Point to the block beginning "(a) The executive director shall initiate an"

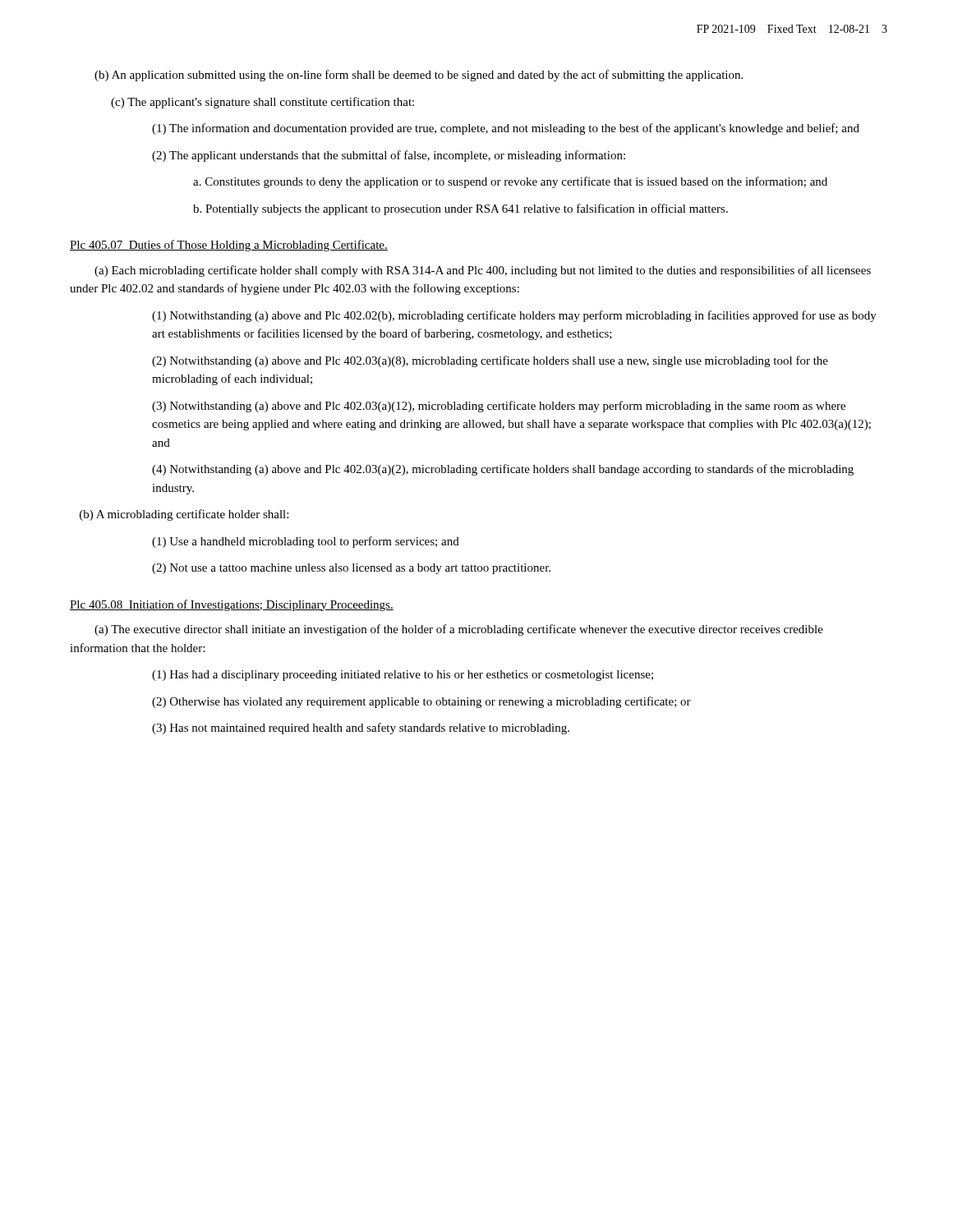[x=446, y=638]
